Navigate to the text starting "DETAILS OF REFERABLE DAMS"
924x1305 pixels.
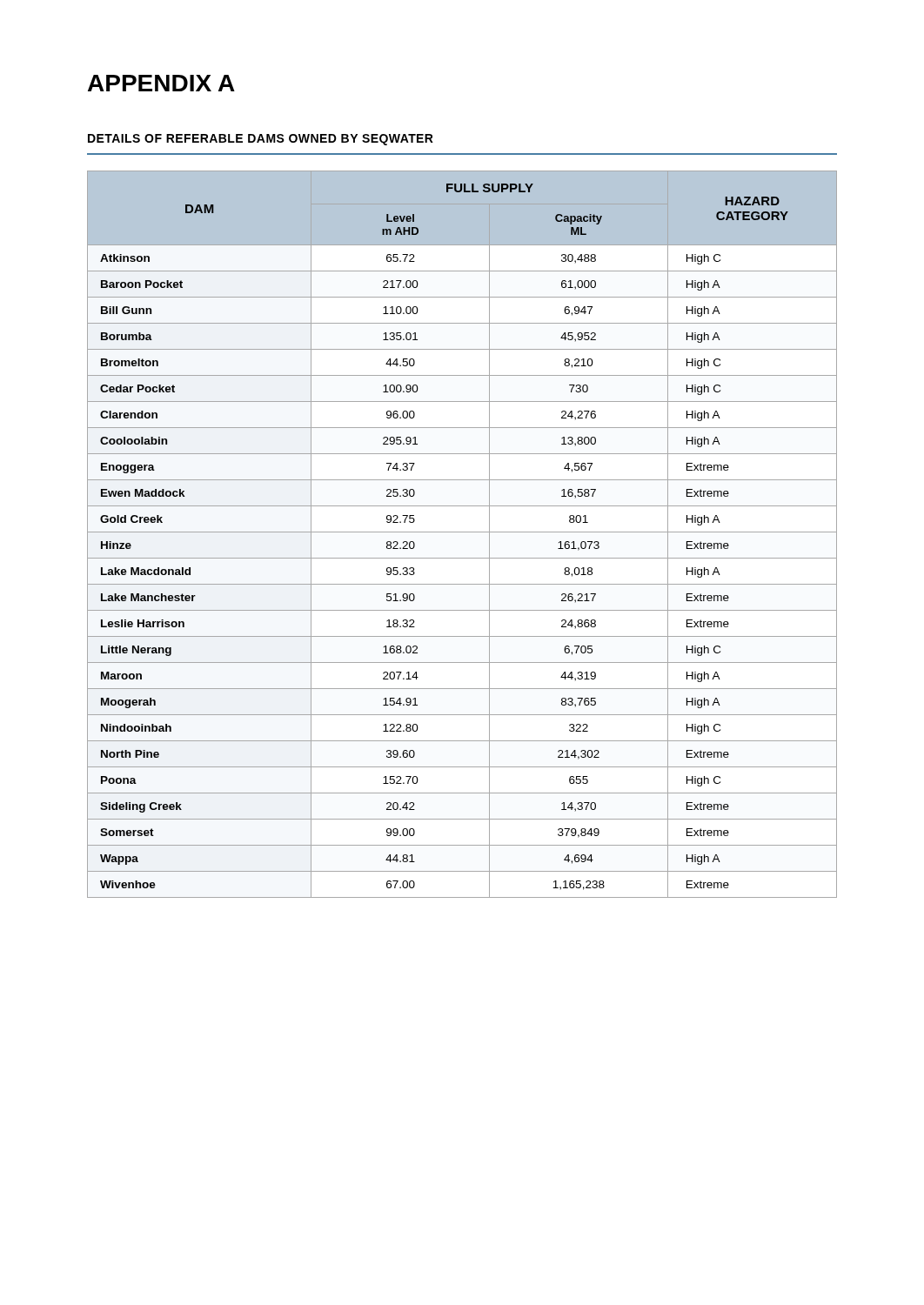[462, 143]
